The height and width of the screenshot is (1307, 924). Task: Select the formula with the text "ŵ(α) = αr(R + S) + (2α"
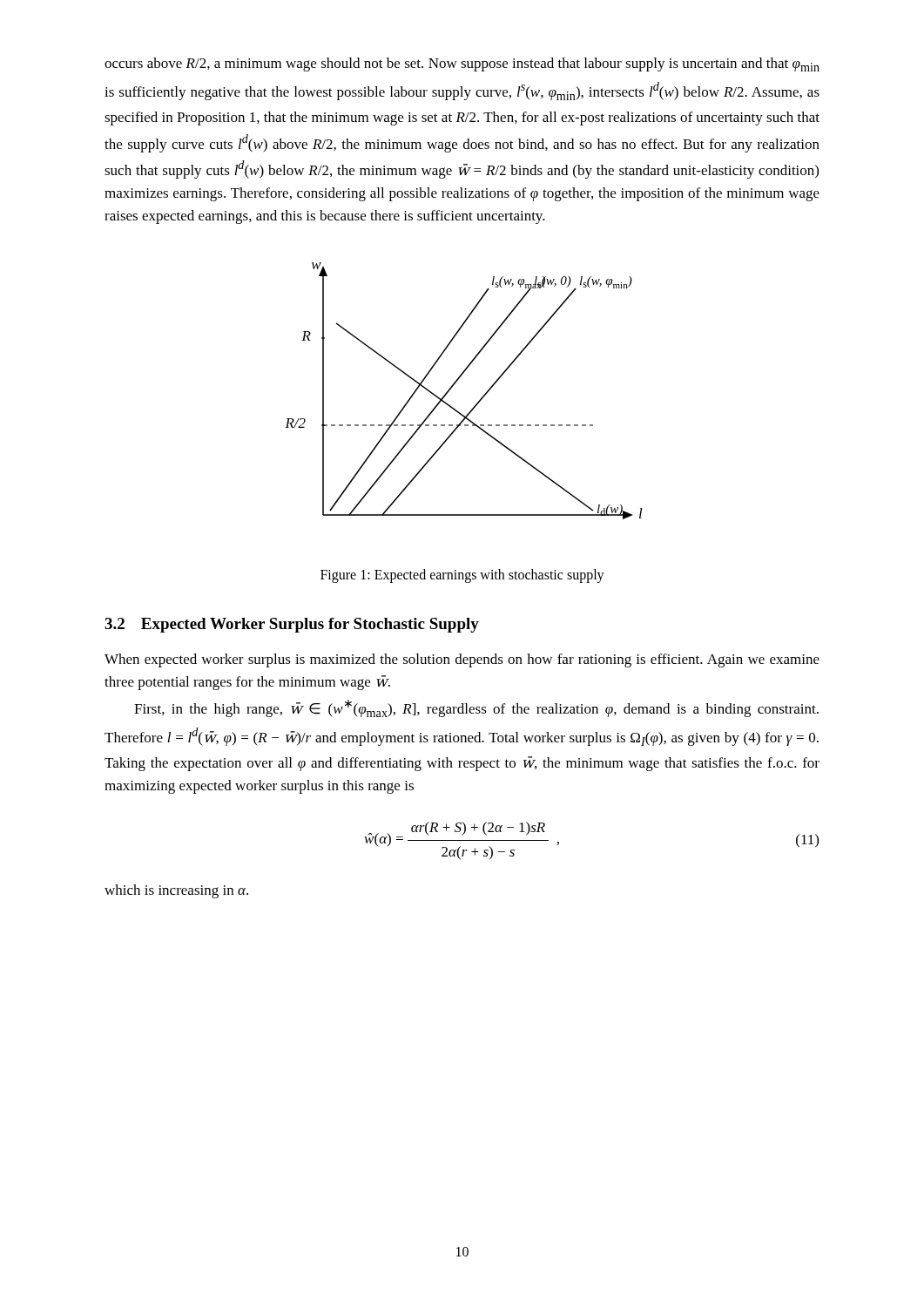(x=478, y=840)
